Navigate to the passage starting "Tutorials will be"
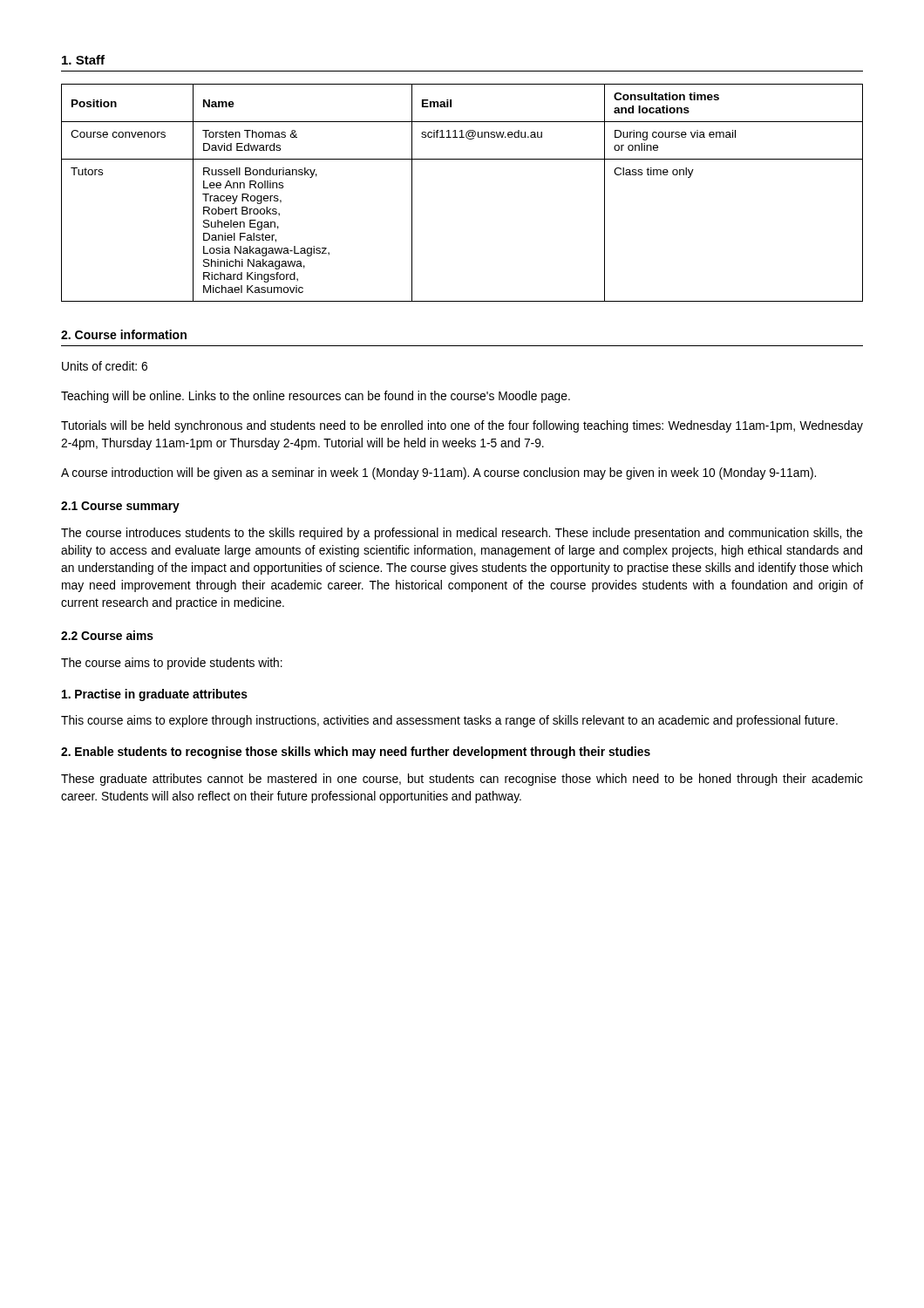 coord(462,435)
